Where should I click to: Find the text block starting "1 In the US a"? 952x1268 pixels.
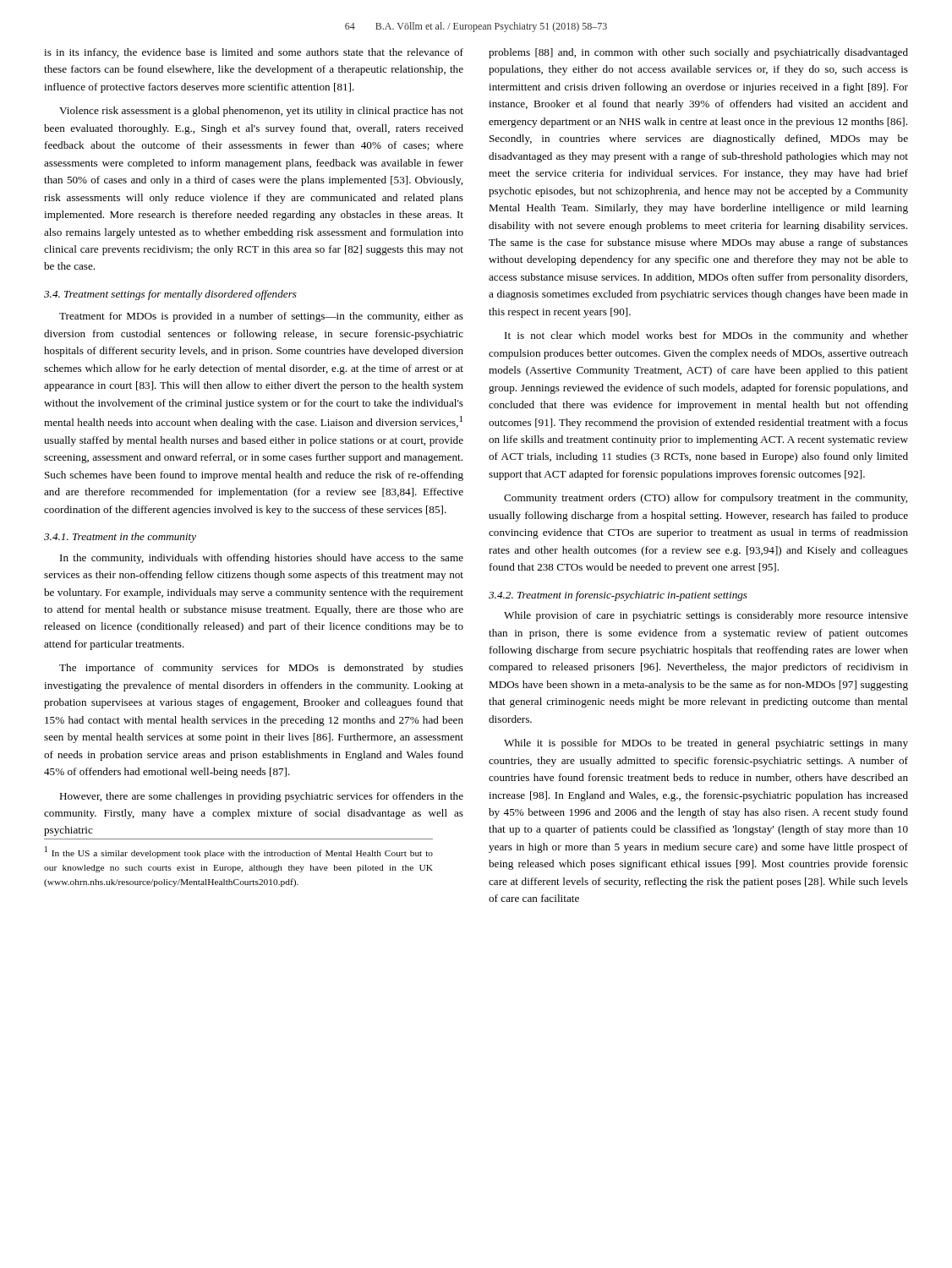click(x=238, y=866)
